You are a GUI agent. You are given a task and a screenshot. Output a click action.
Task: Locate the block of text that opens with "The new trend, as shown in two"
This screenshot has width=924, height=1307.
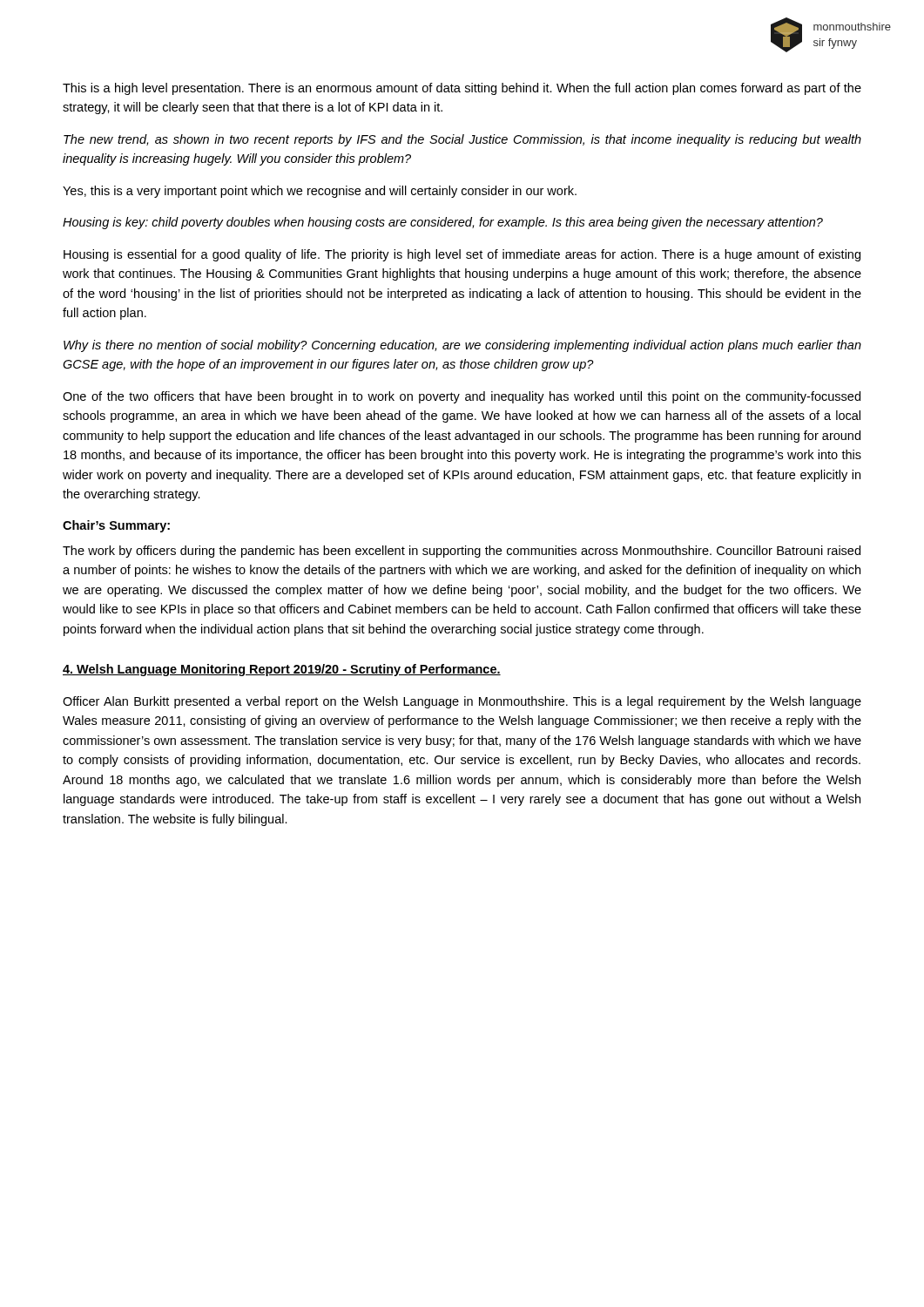pos(462,149)
